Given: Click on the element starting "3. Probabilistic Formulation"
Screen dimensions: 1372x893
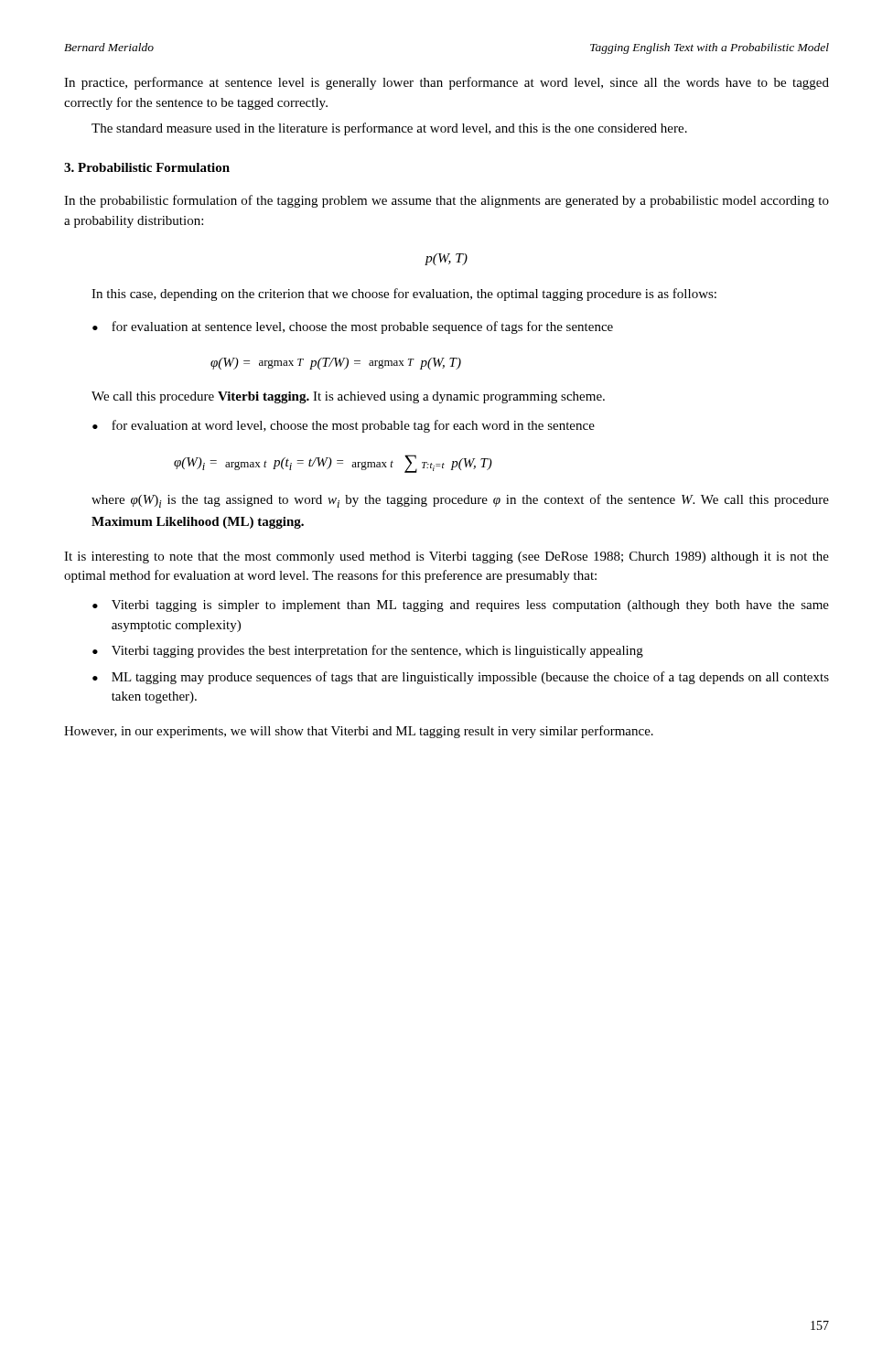Looking at the screenshot, I should tap(147, 168).
